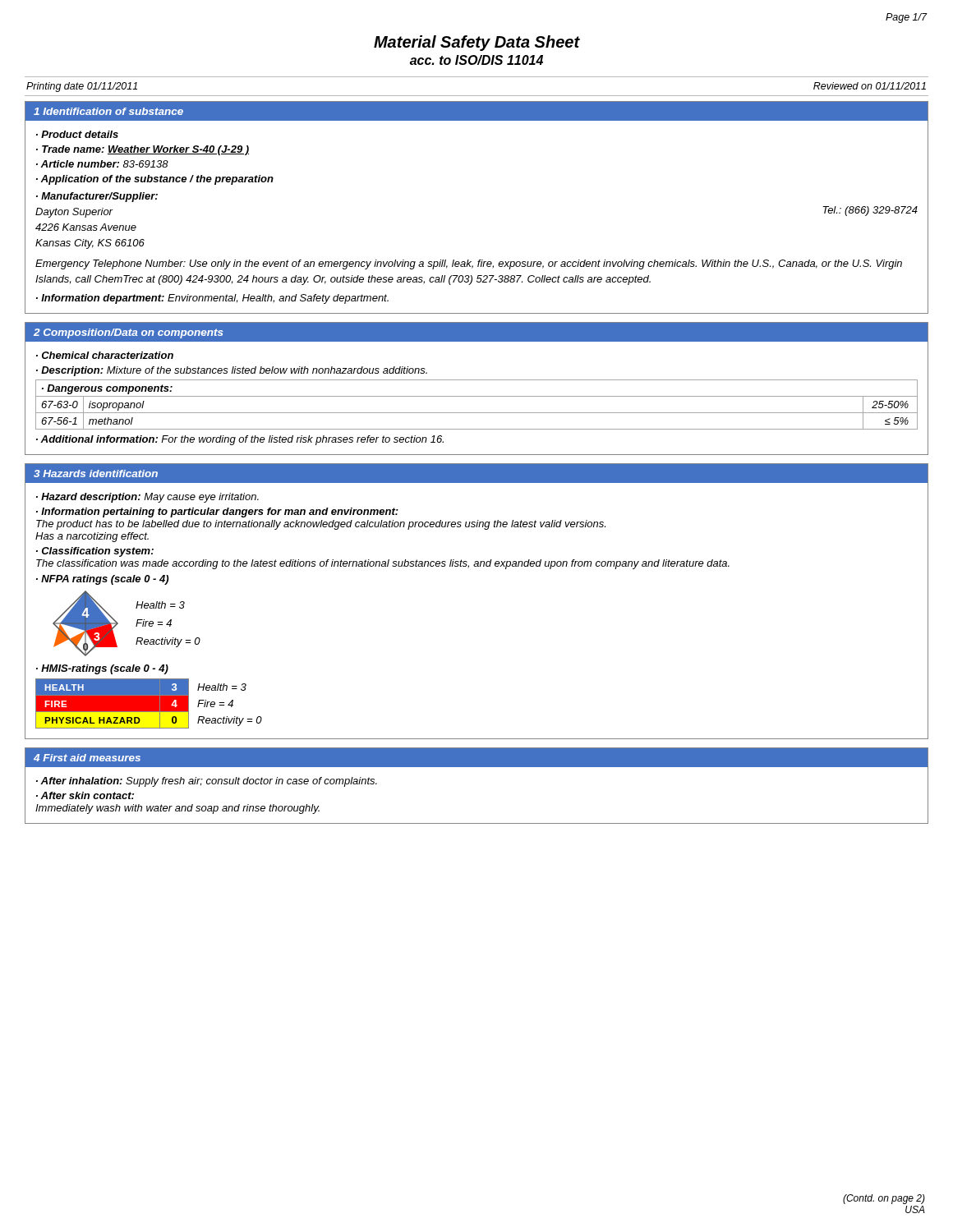
Task: Select the list item that reads "· Chemical characterization"
Action: [x=104, y=355]
